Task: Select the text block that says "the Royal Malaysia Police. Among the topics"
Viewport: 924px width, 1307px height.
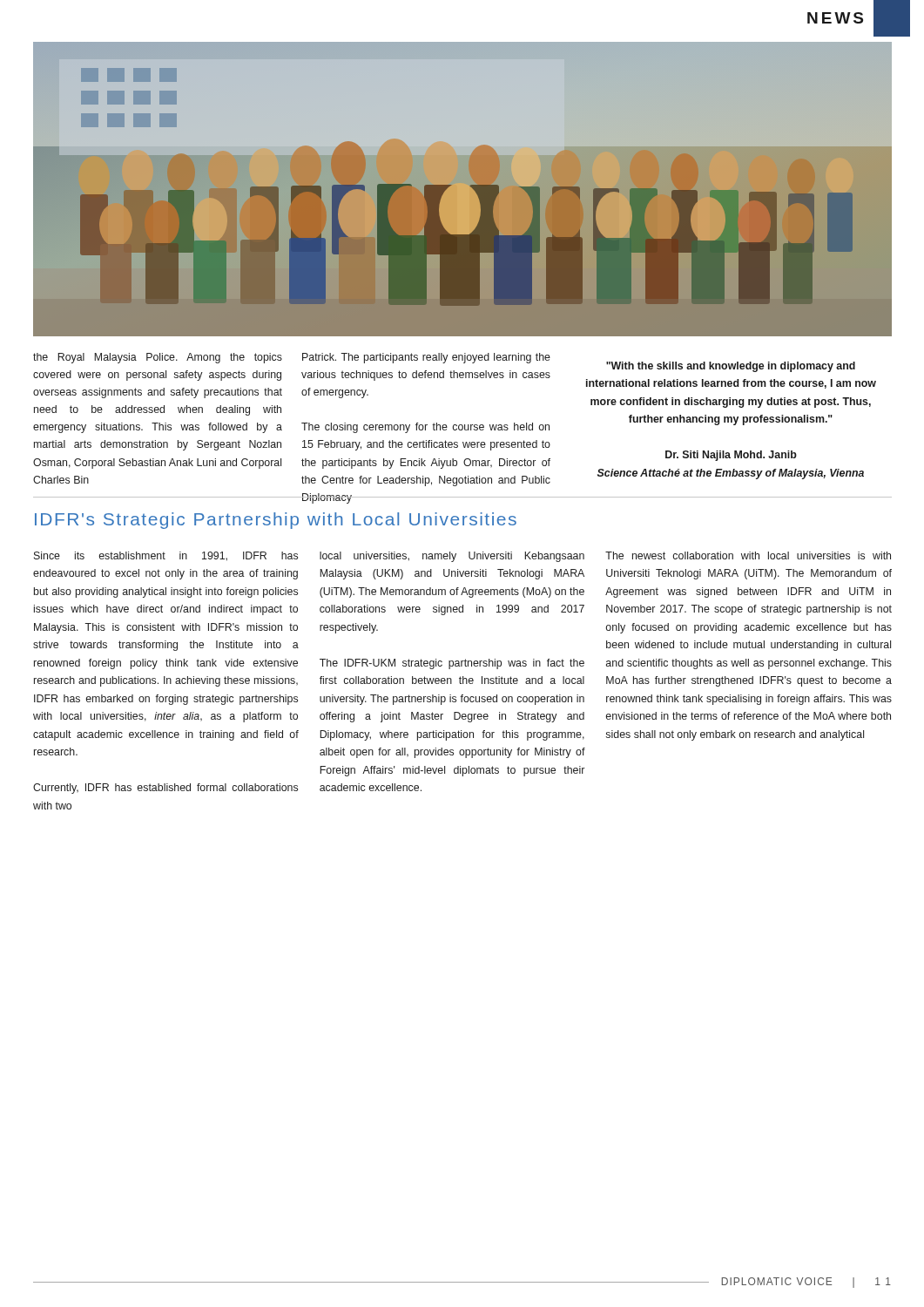Action: pyautogui.click(x=158, y=419)
